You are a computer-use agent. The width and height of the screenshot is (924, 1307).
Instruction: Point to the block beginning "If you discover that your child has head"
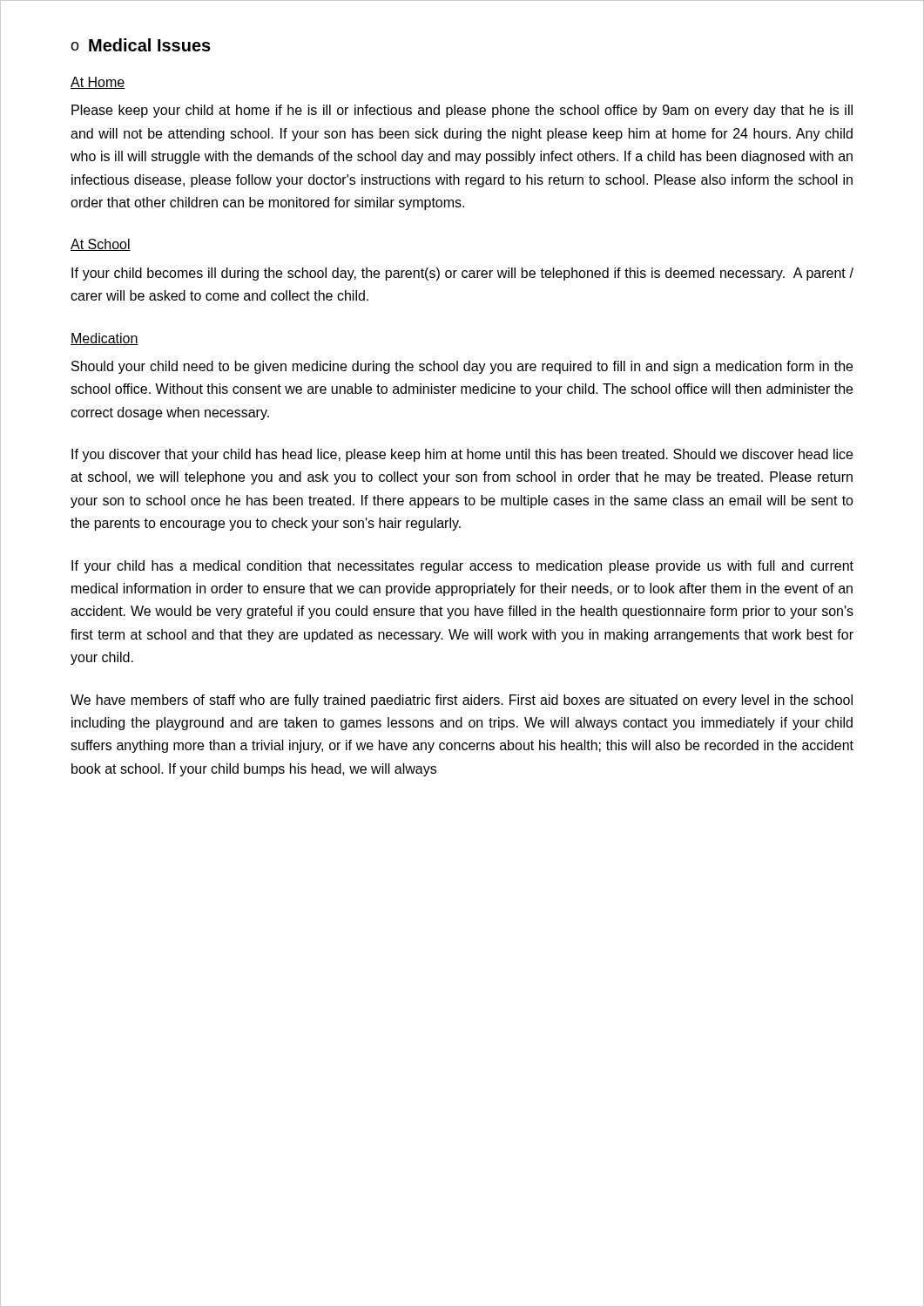coord(462,489)
